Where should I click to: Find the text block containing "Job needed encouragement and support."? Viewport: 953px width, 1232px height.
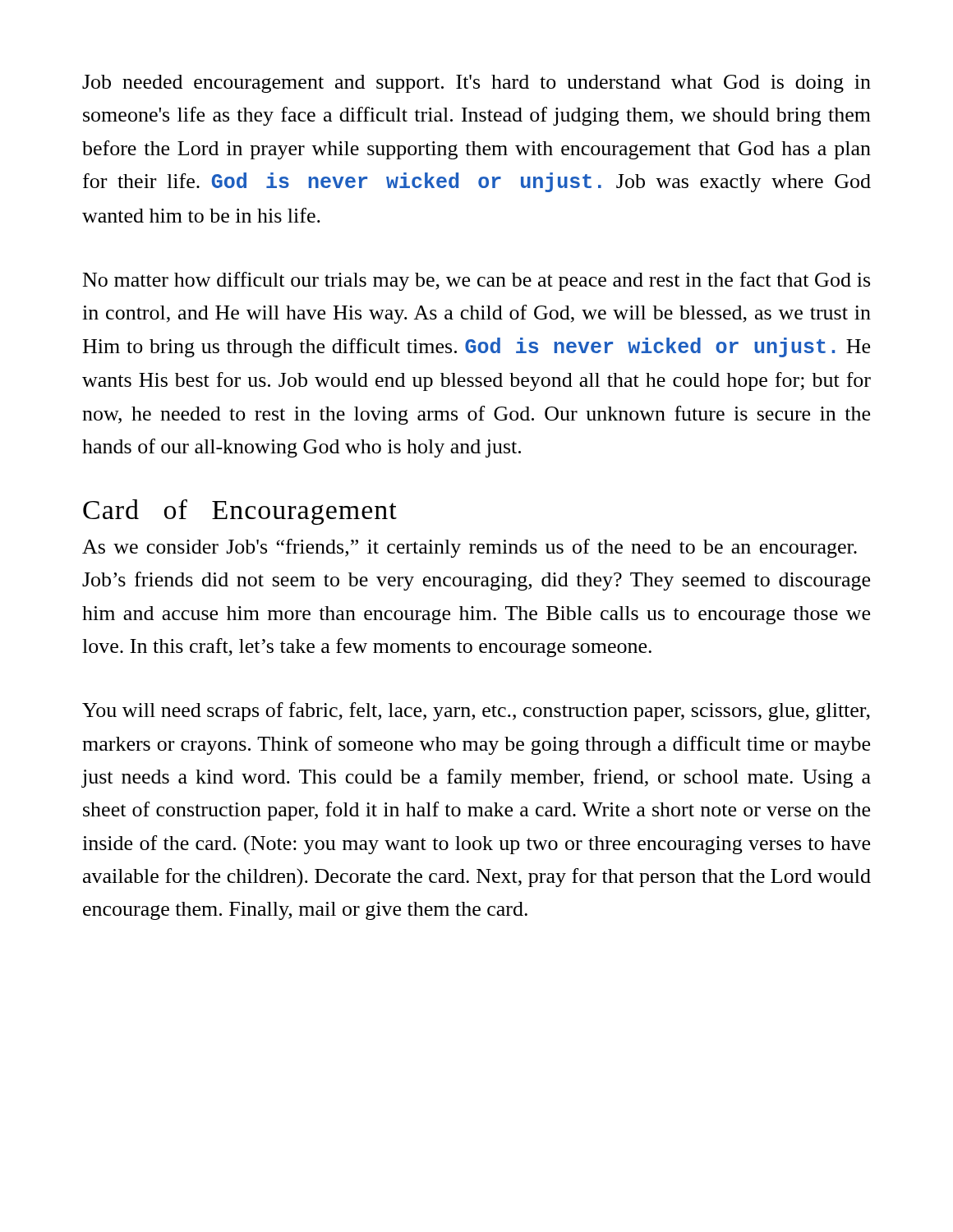coord(476,149)
